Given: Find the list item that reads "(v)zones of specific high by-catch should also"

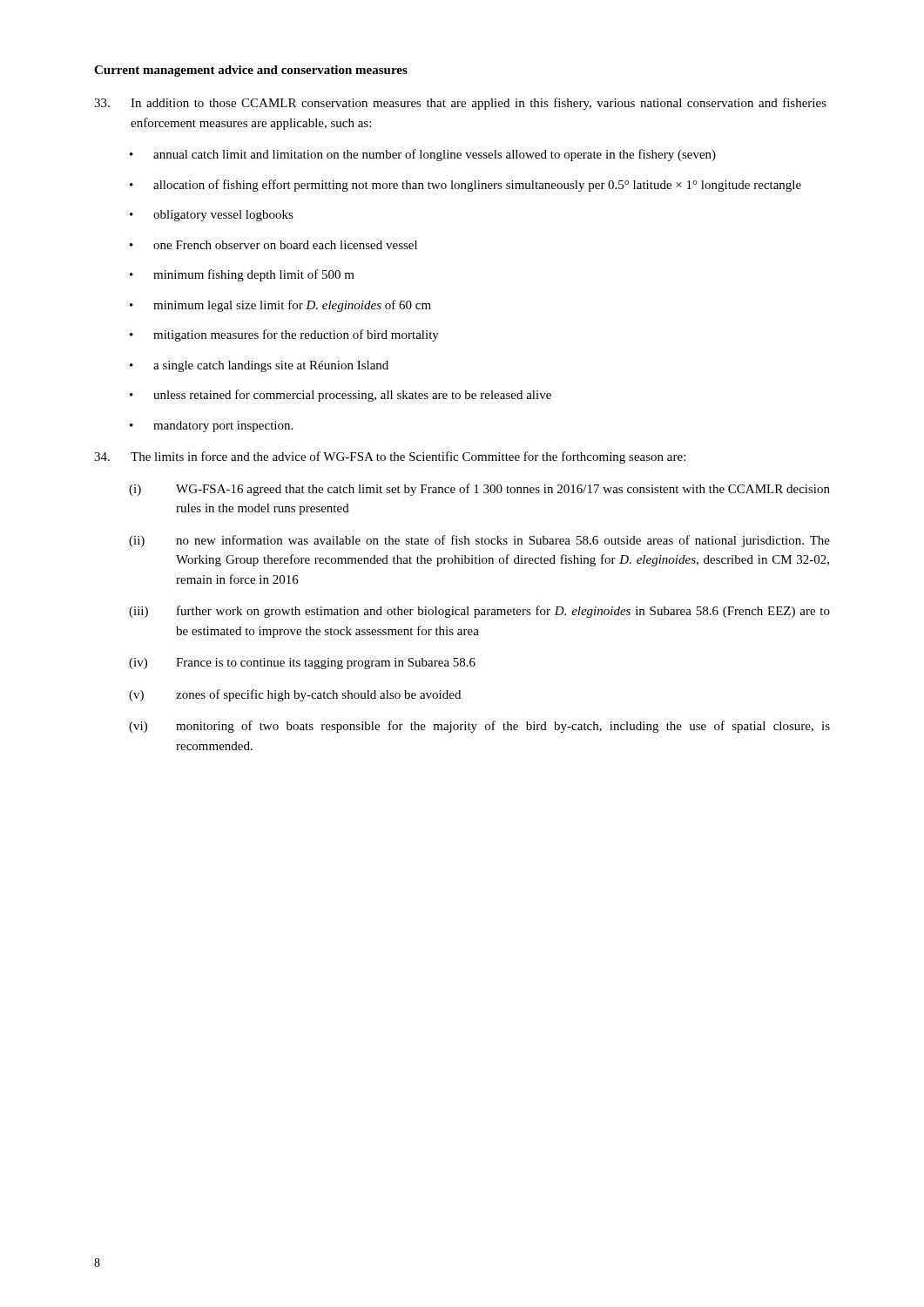Looking at the screenshot, I should click(x=462, y=694).
